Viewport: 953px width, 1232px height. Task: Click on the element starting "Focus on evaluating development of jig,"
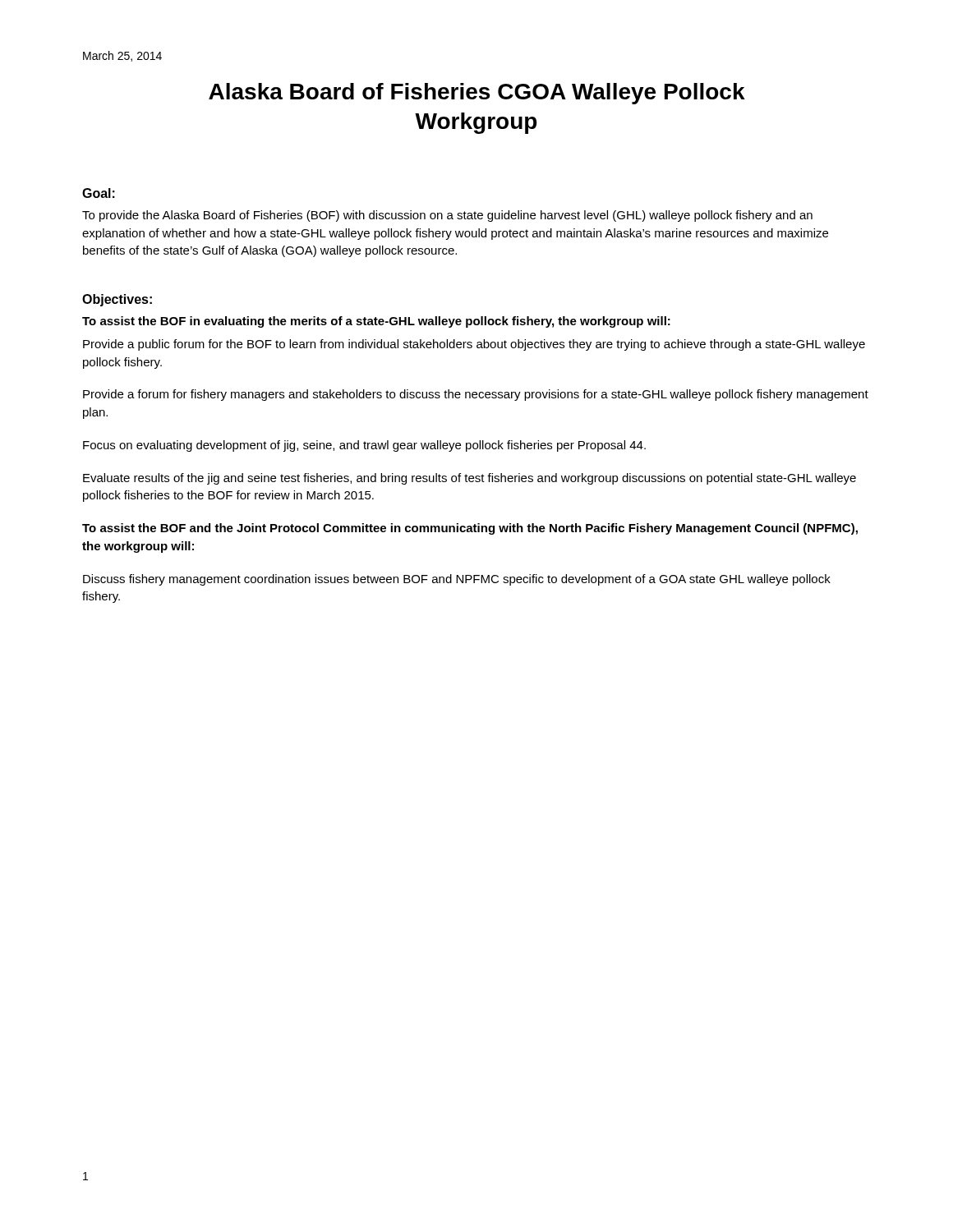tap(364, 445)
